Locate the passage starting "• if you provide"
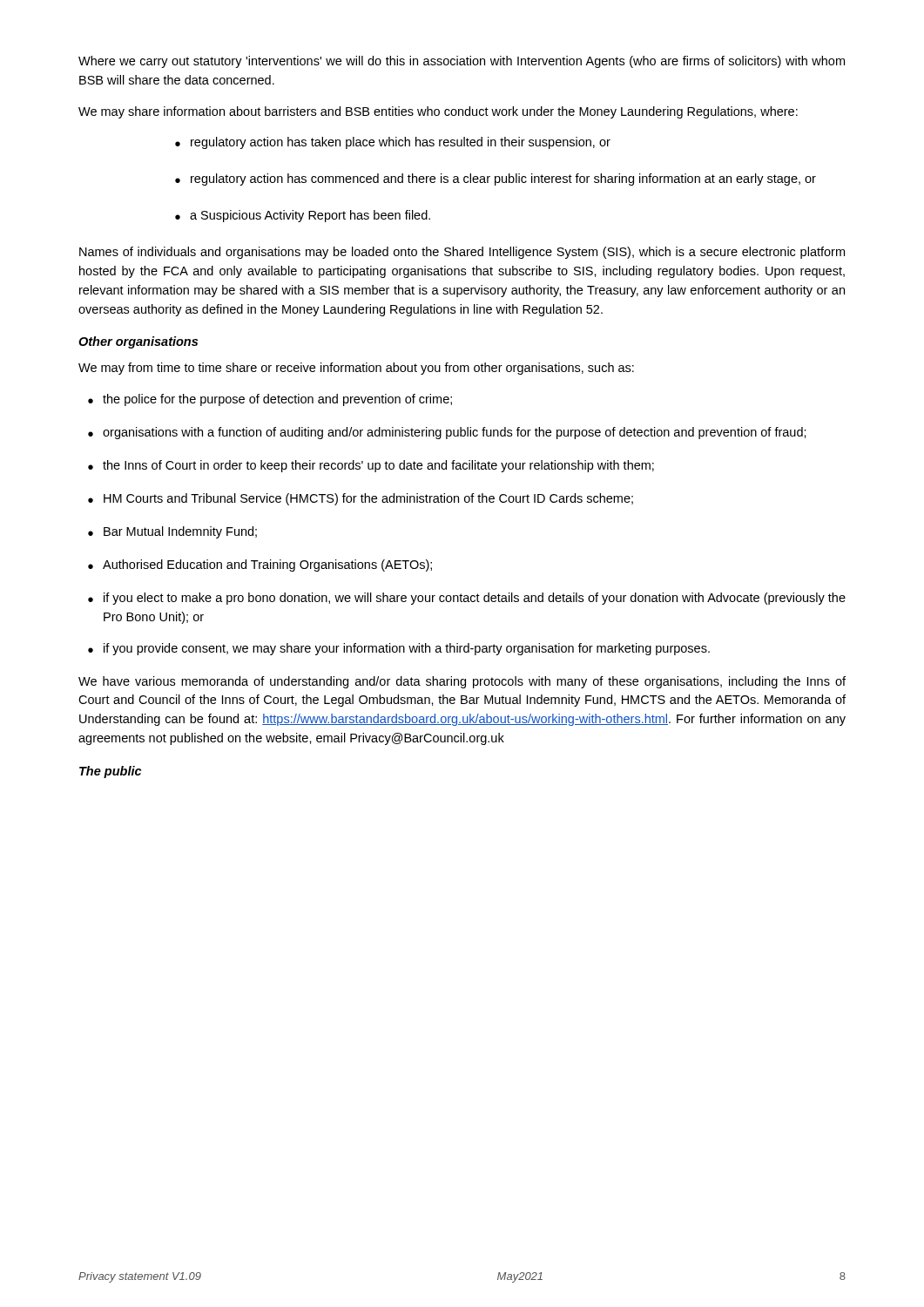 (x=462, y=650)
